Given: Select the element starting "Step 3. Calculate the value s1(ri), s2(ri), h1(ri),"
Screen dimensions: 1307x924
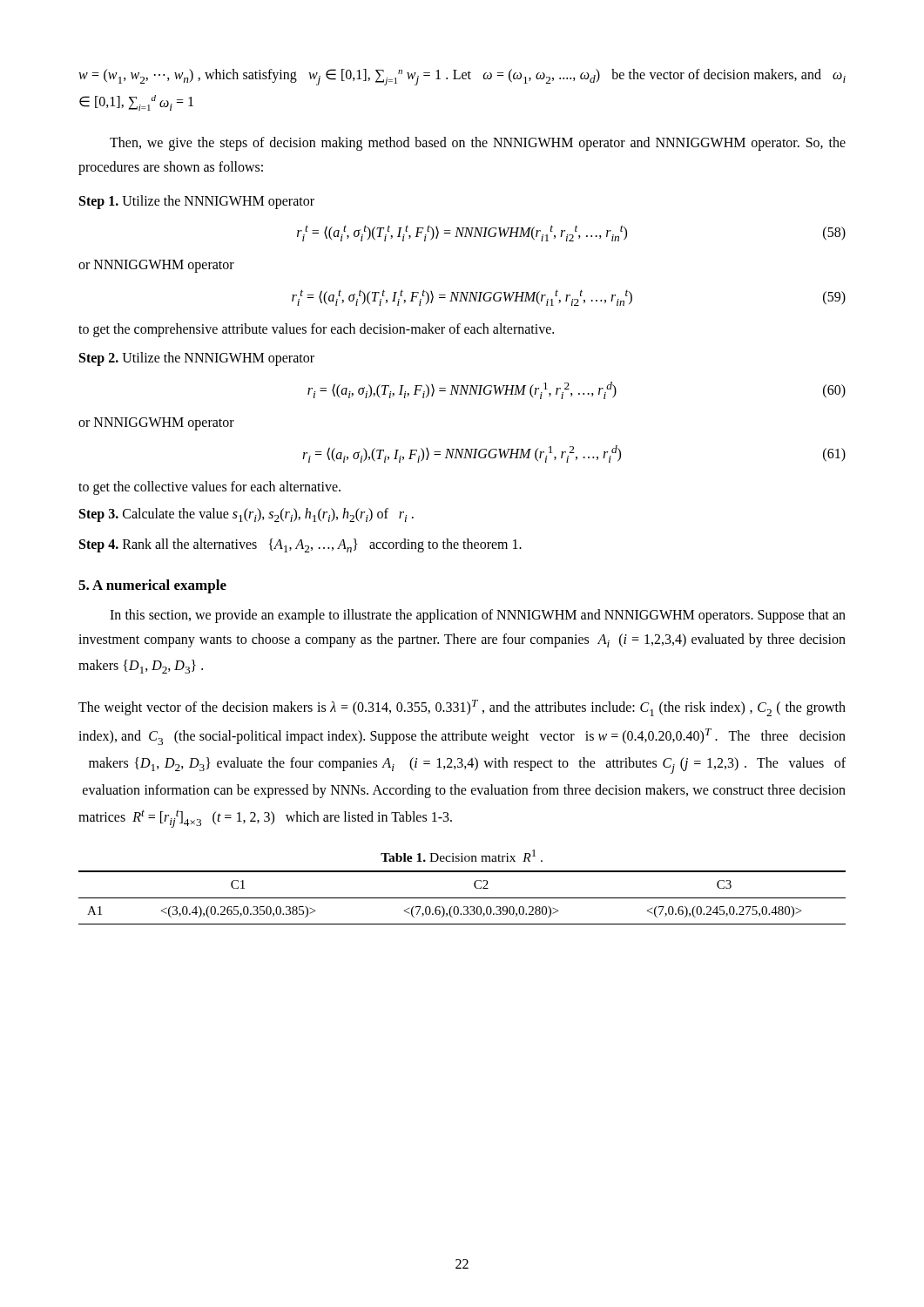Looking at the screenshot, I should (x=246, y=515).
